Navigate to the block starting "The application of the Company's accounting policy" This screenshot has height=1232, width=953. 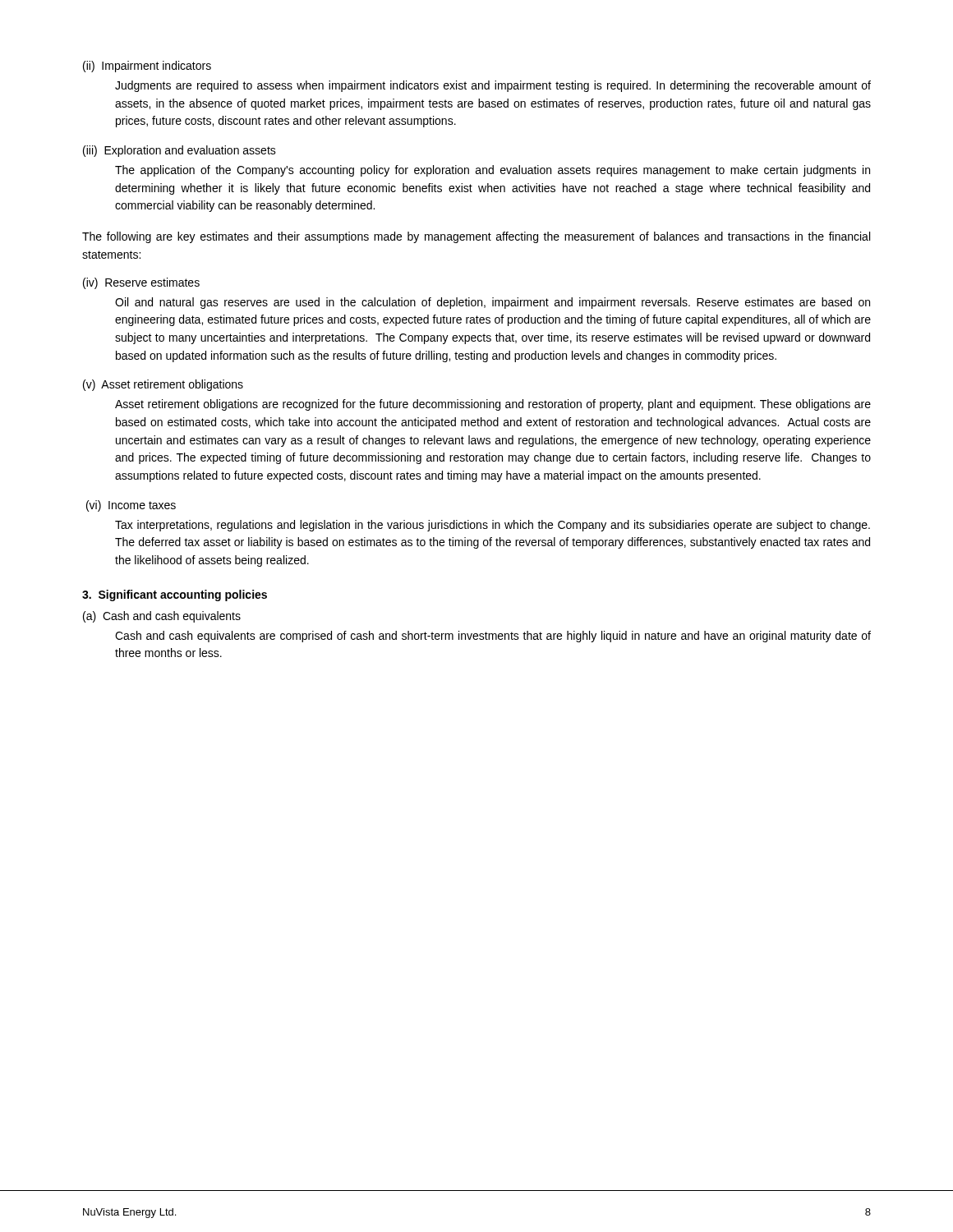pyautogui.click(x=493, y=188)
